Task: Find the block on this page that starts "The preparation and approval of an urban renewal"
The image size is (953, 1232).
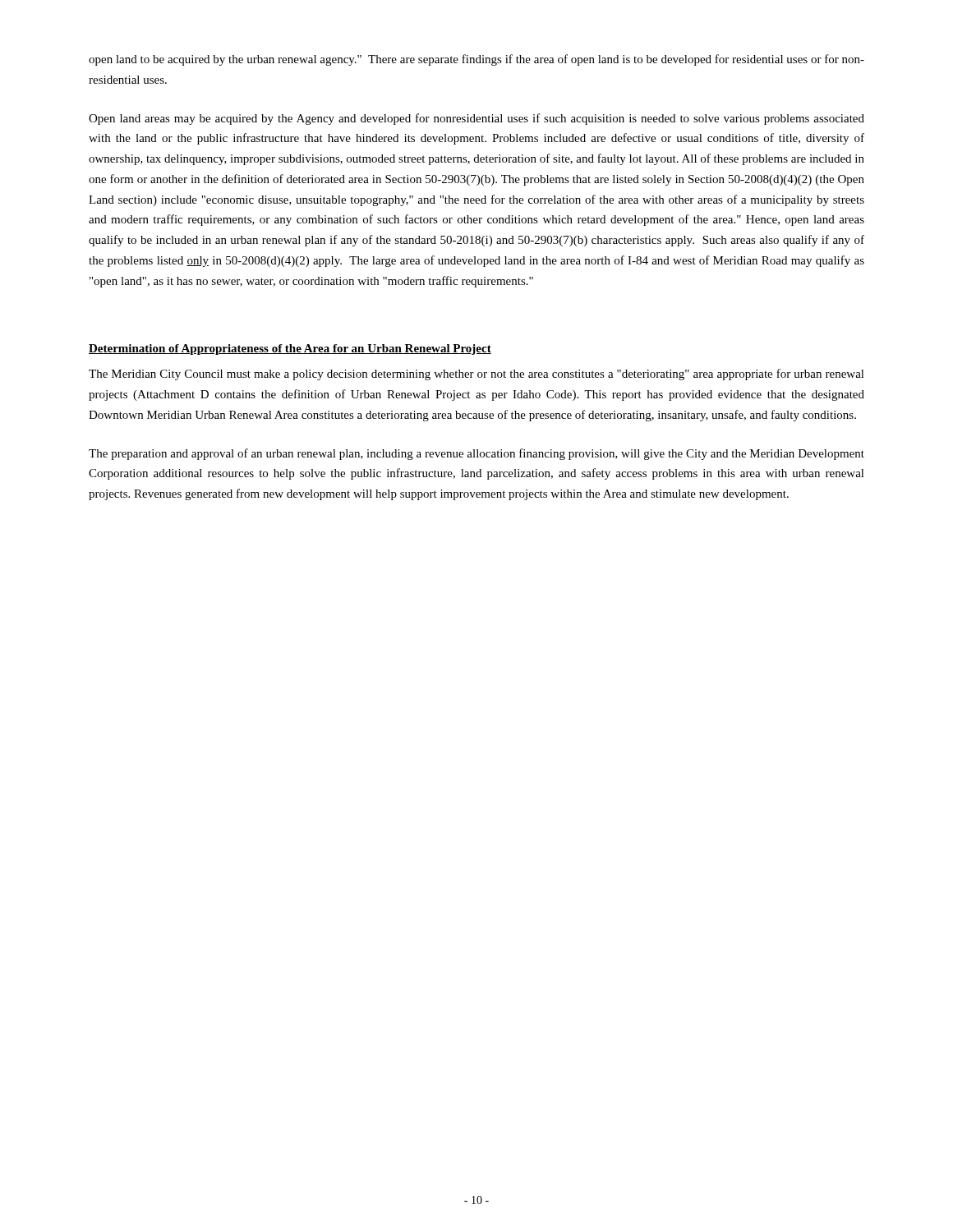Action: click(476, 473)
